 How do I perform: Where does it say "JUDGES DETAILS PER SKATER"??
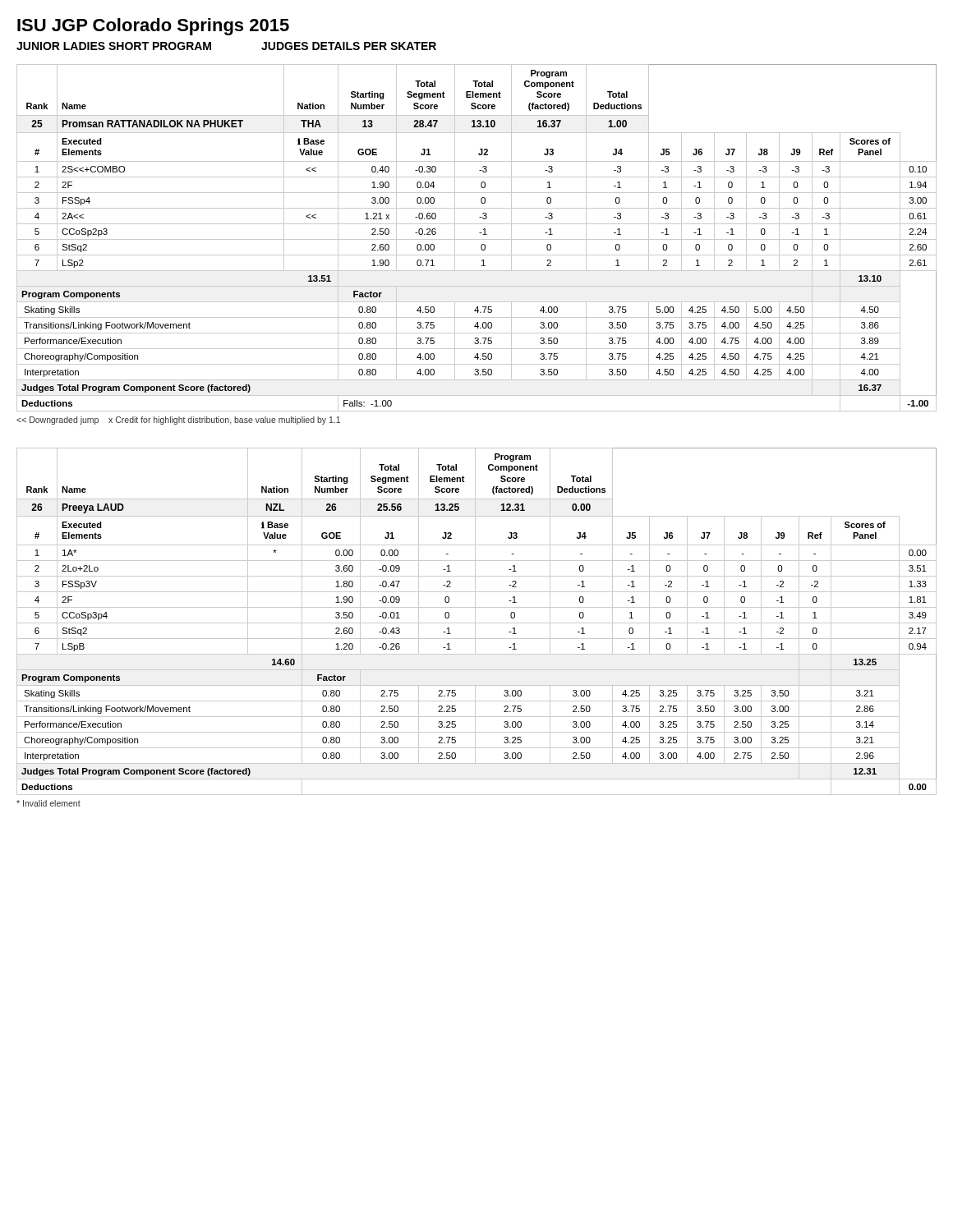pos(349,46)
